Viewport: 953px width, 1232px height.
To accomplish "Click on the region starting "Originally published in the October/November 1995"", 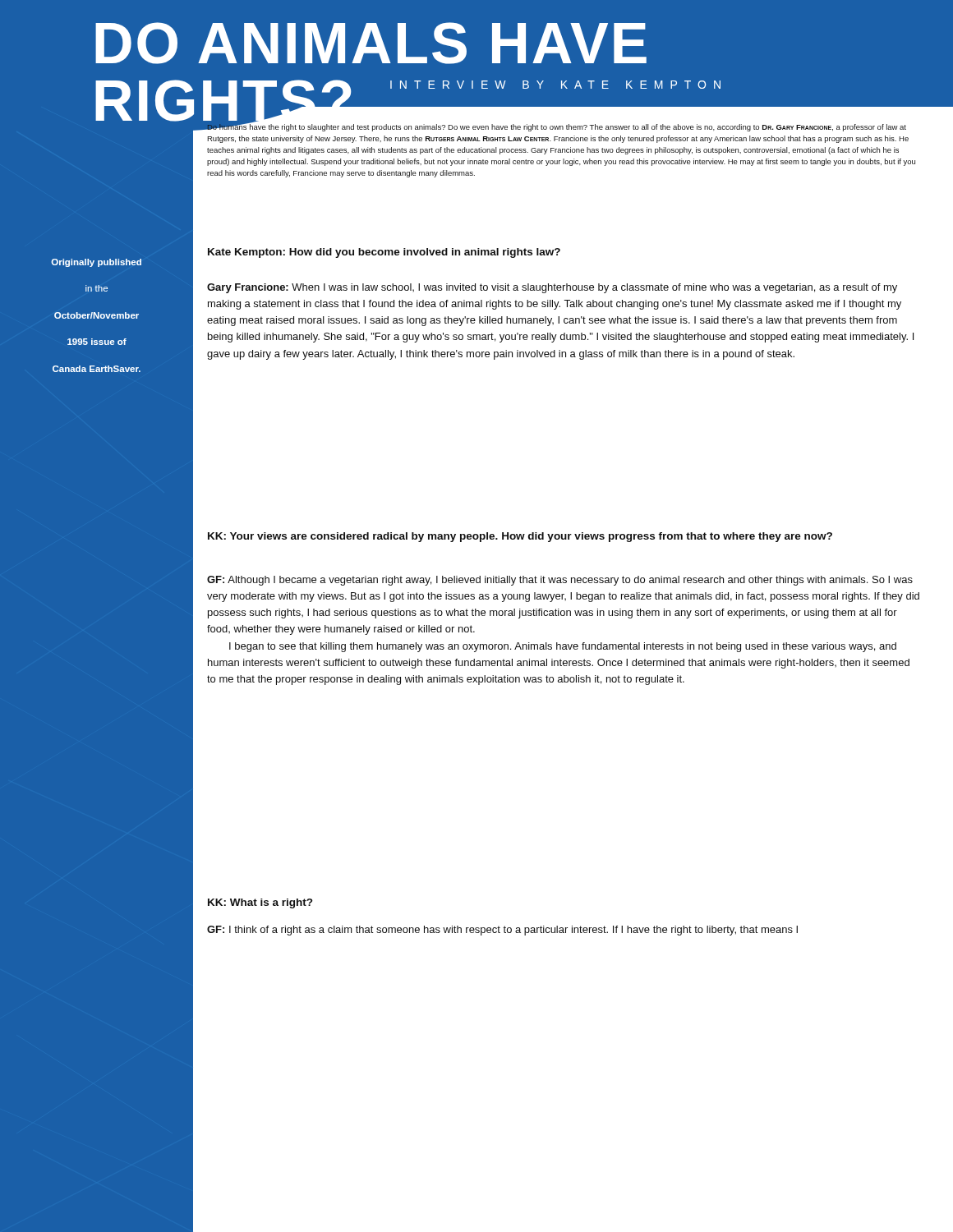I will (x=97, y=315).
